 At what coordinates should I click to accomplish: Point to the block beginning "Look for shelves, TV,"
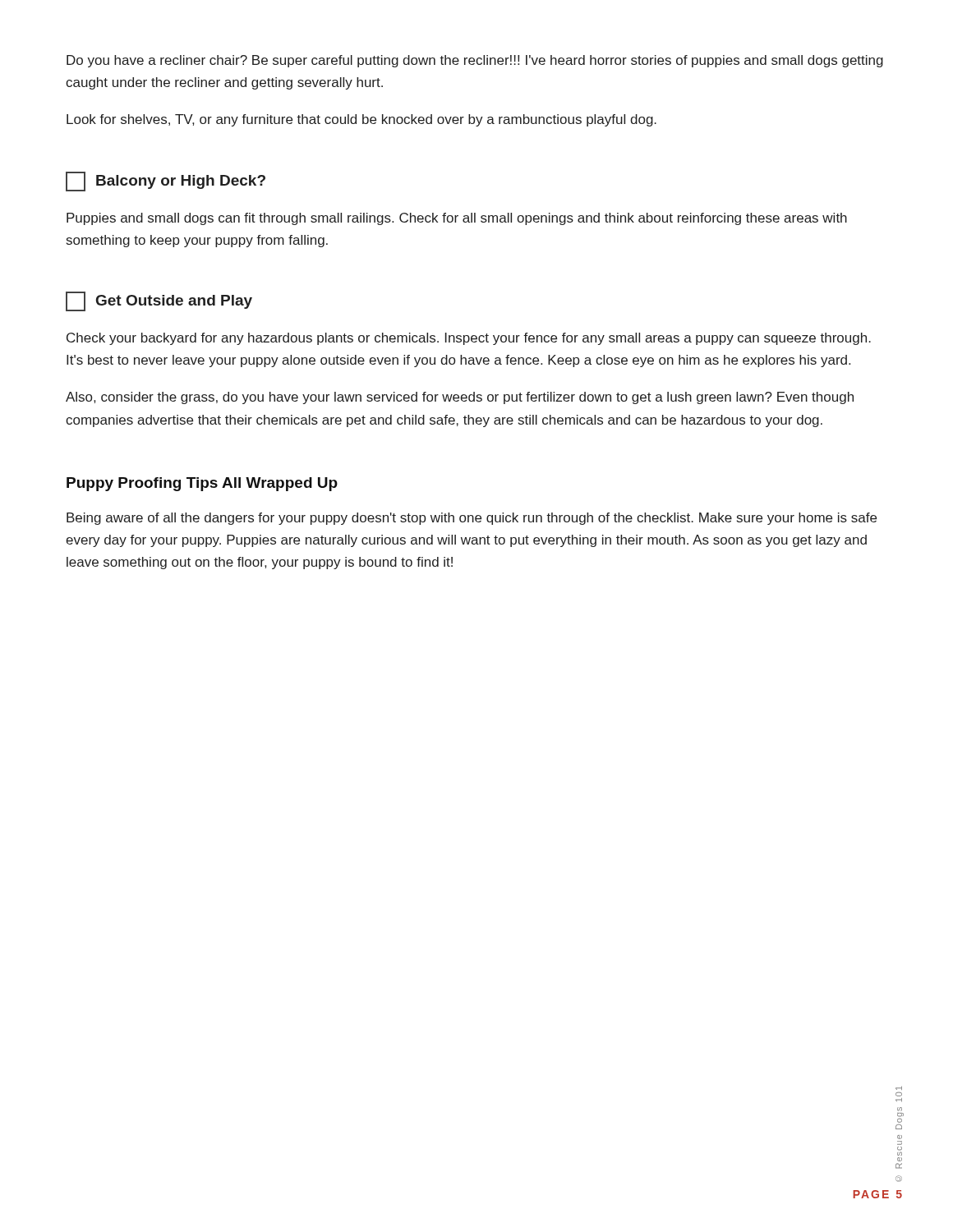point(362,120)
